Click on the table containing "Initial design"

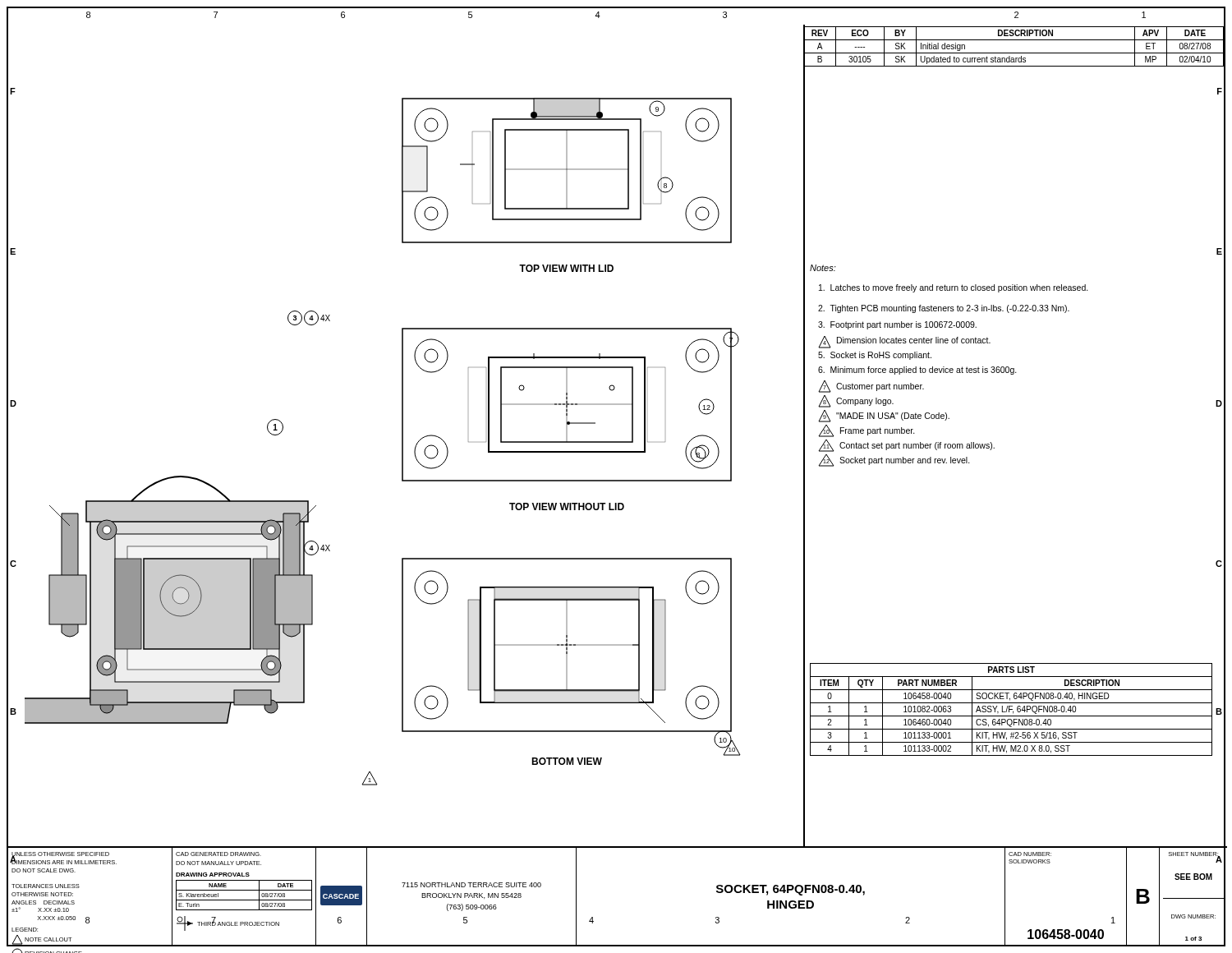click(1014, 46)
